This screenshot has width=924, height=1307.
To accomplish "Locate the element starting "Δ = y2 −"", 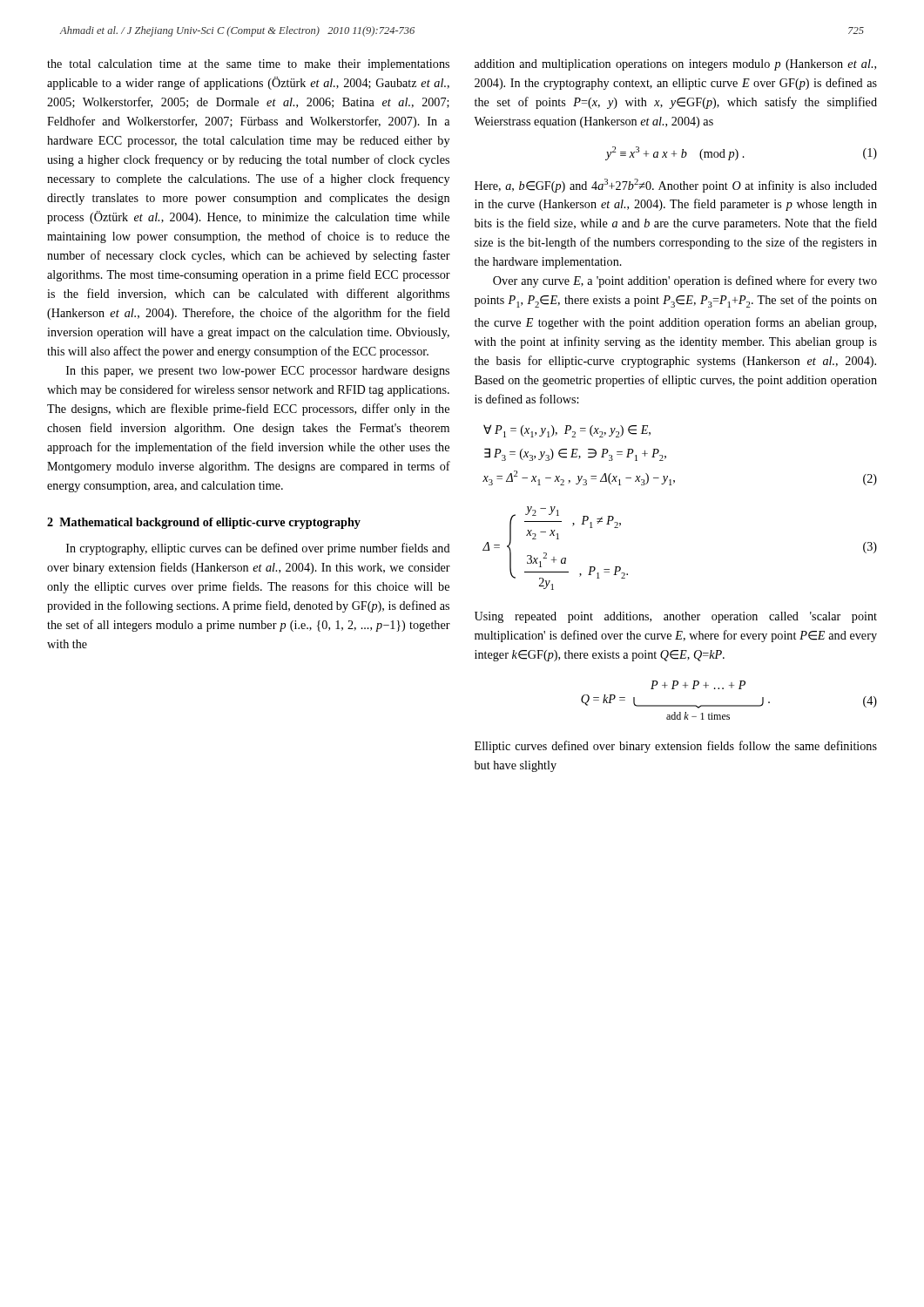I will (546, 553).
